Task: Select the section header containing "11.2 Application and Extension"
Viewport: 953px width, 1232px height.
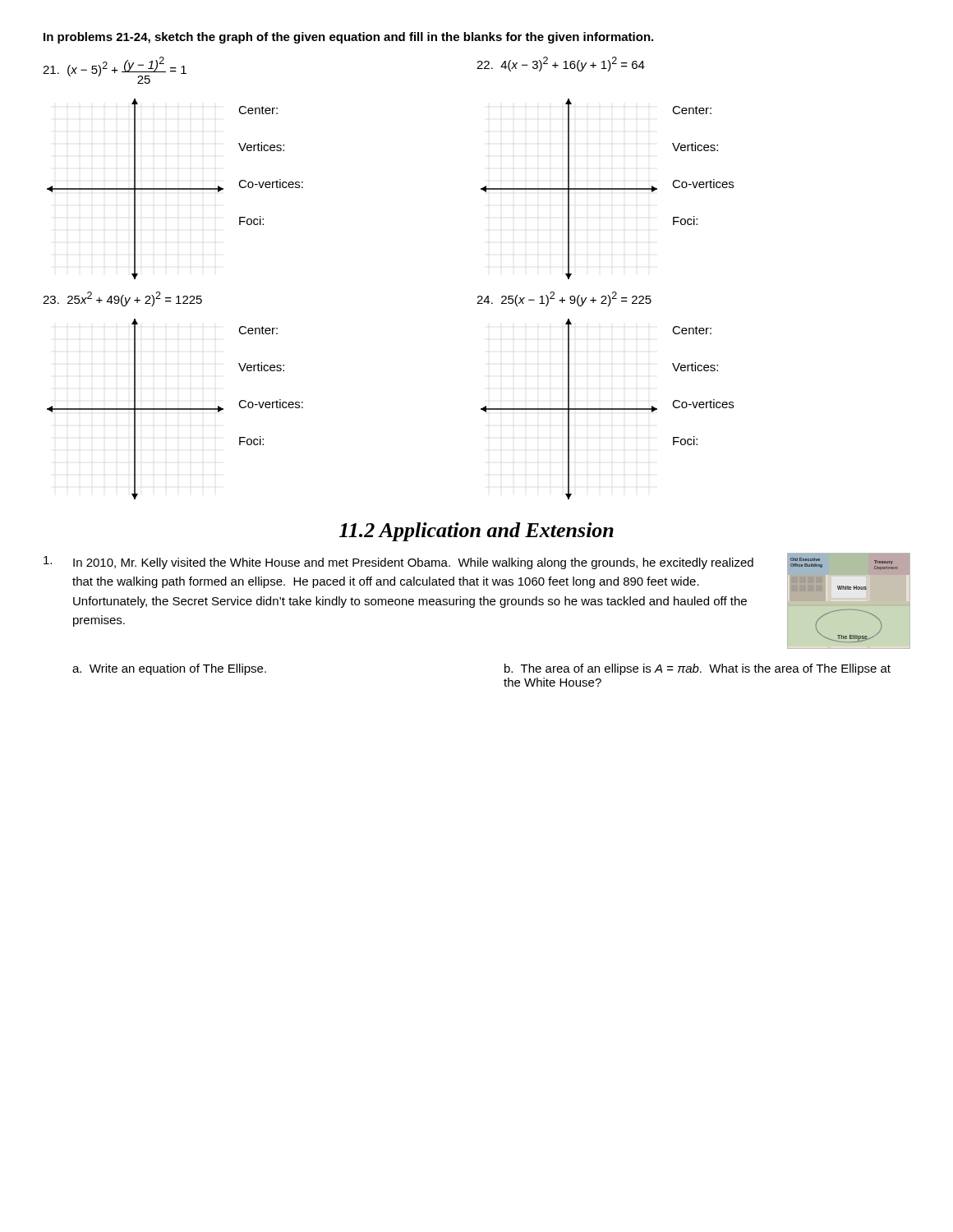Action: [476, 530]
